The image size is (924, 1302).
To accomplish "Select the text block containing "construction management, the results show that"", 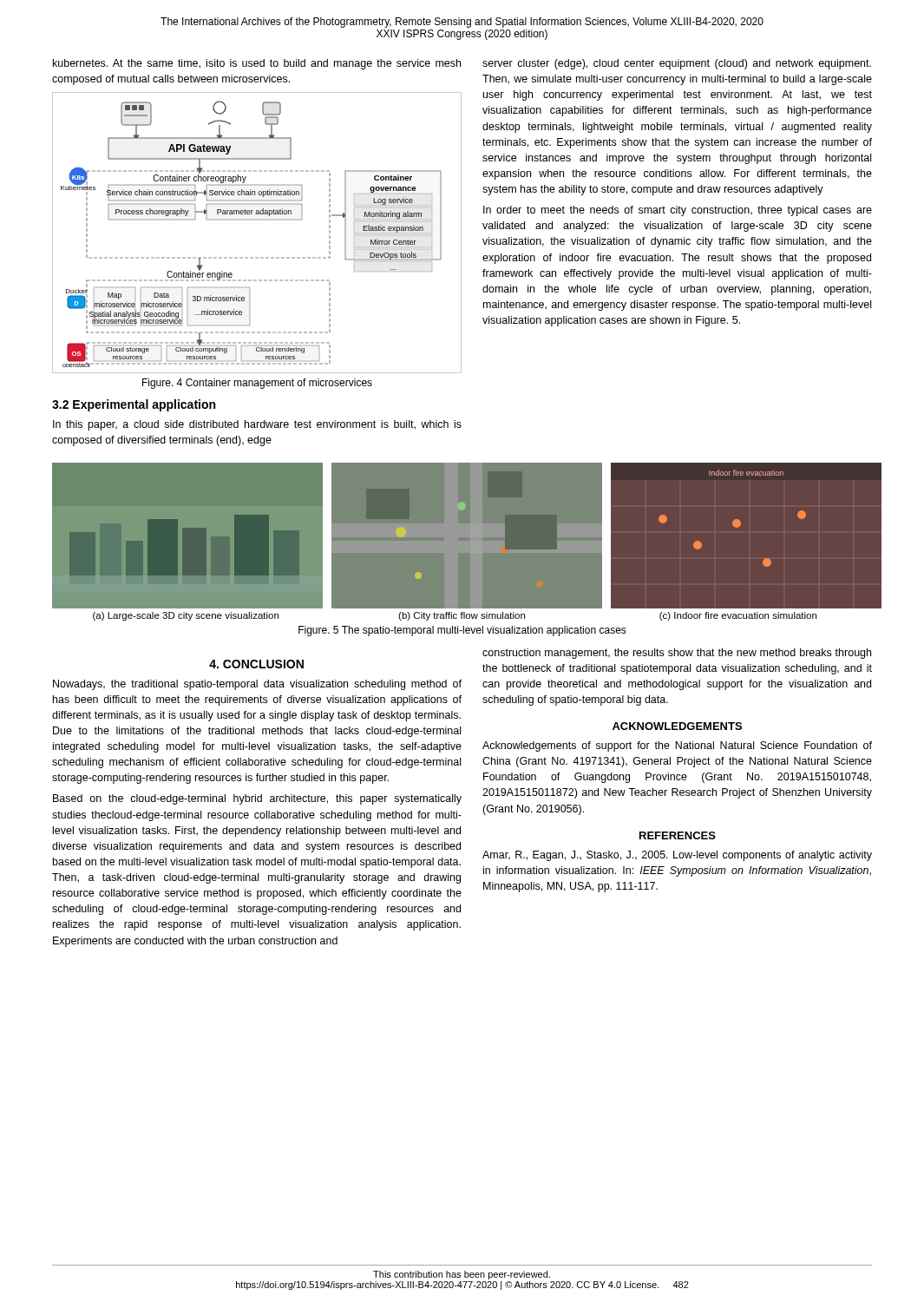I will point(677,676).
